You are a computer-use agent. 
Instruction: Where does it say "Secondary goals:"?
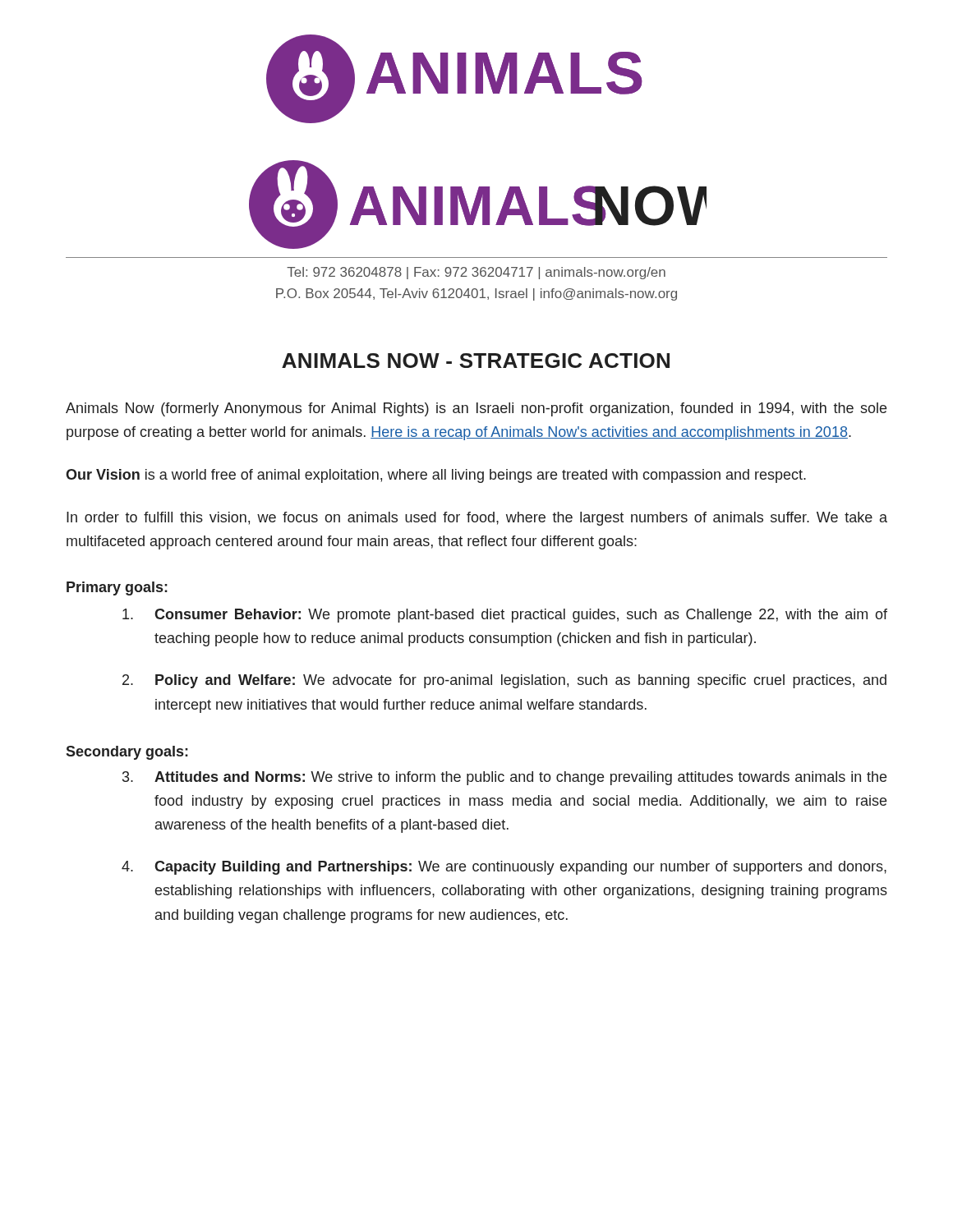(127, 751)
